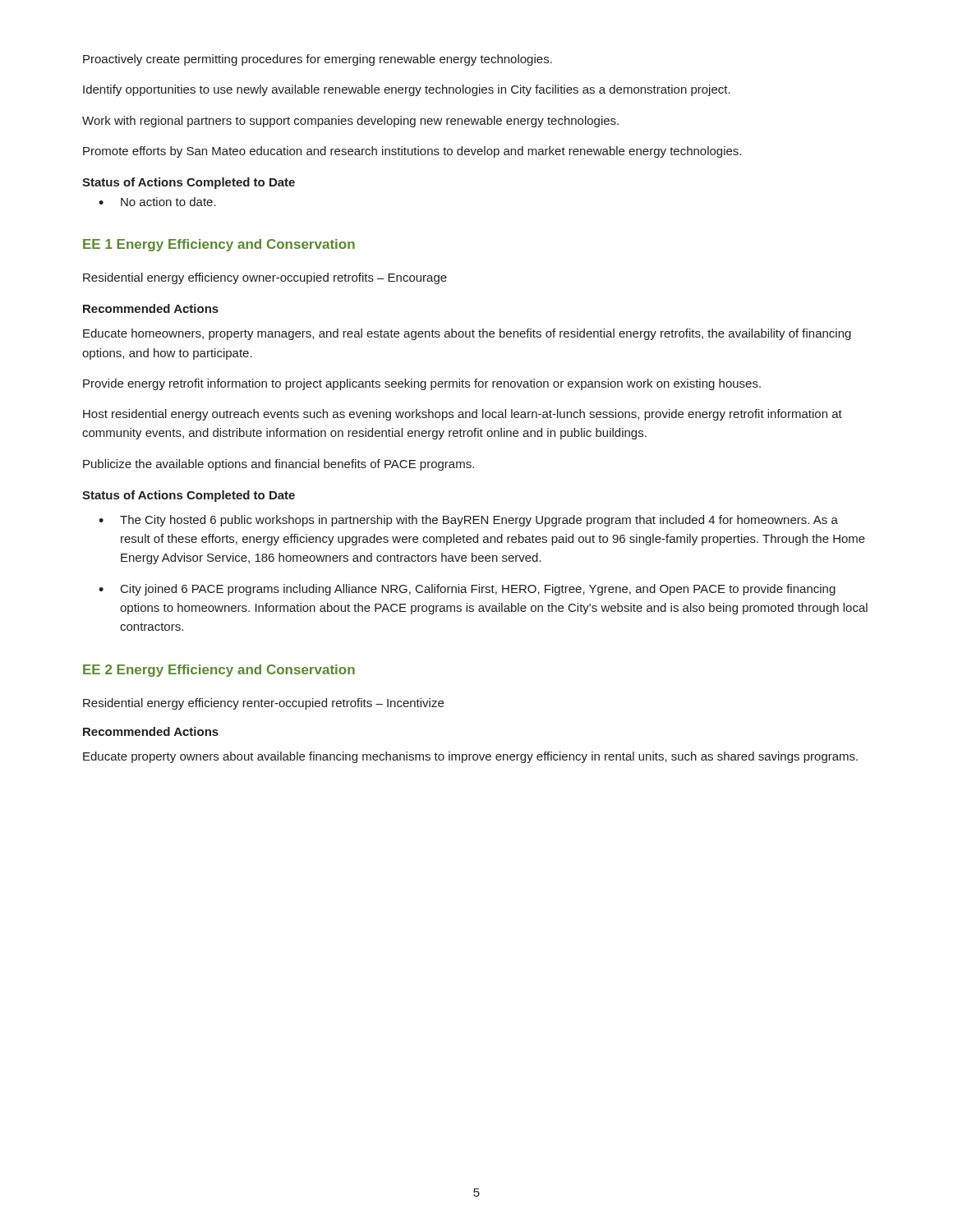Navigate to the text block starting "EE 1 Energy Efficiency and"
Viewport: 953px width, 1232px height.
pos(219,244)
